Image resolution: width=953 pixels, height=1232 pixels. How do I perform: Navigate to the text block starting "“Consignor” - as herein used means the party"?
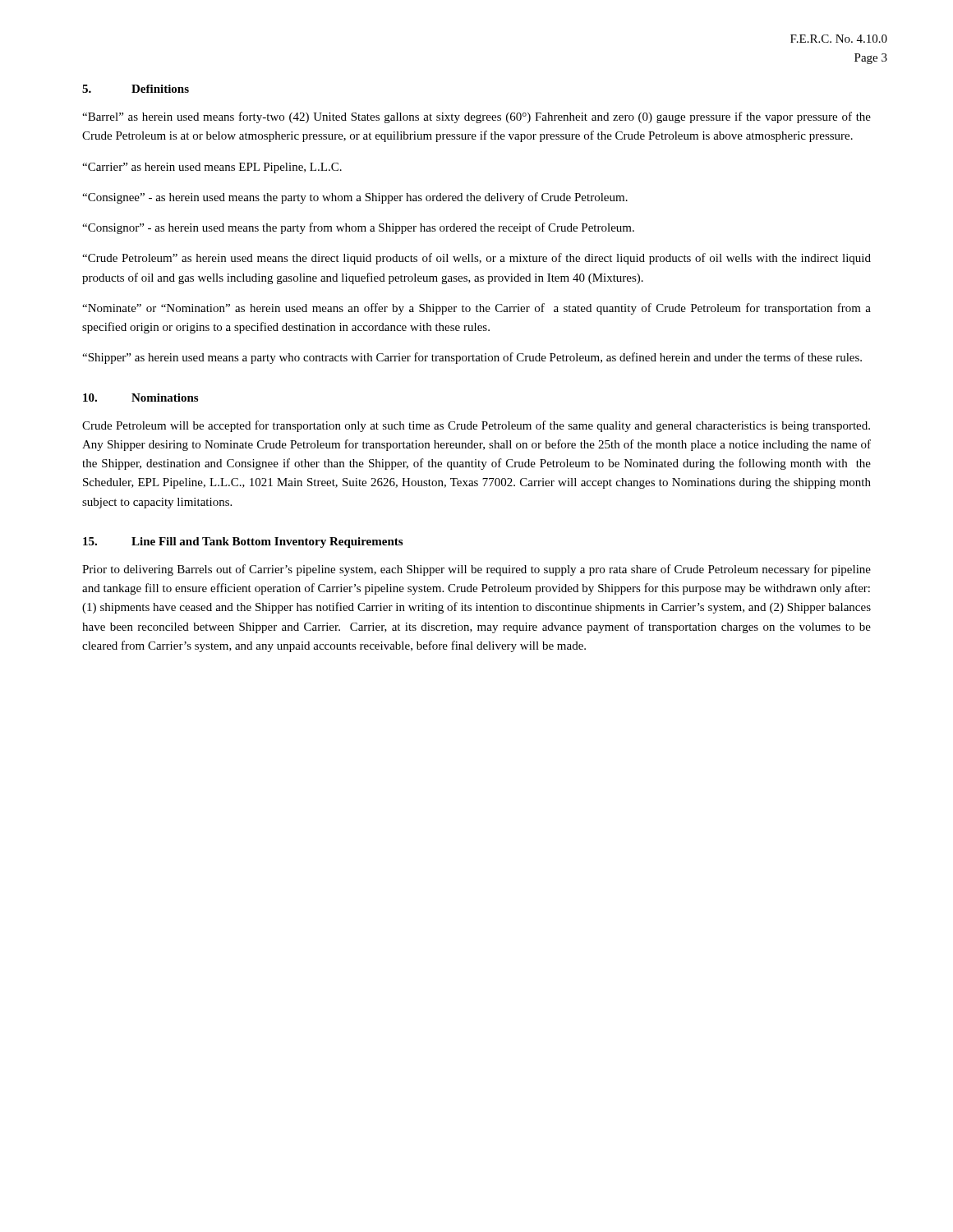tap(358, 227)
